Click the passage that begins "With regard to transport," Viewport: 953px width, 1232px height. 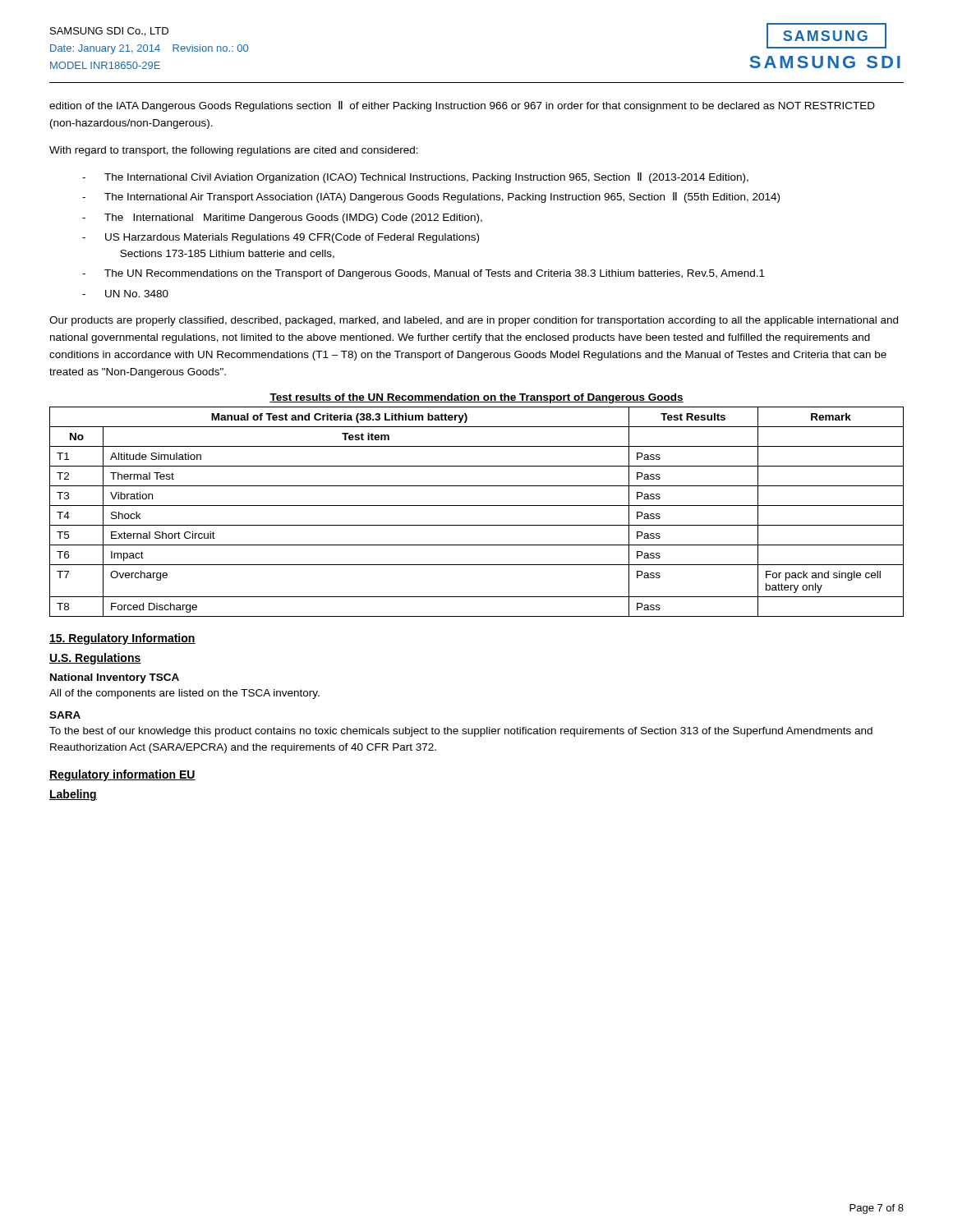[234, 150]
